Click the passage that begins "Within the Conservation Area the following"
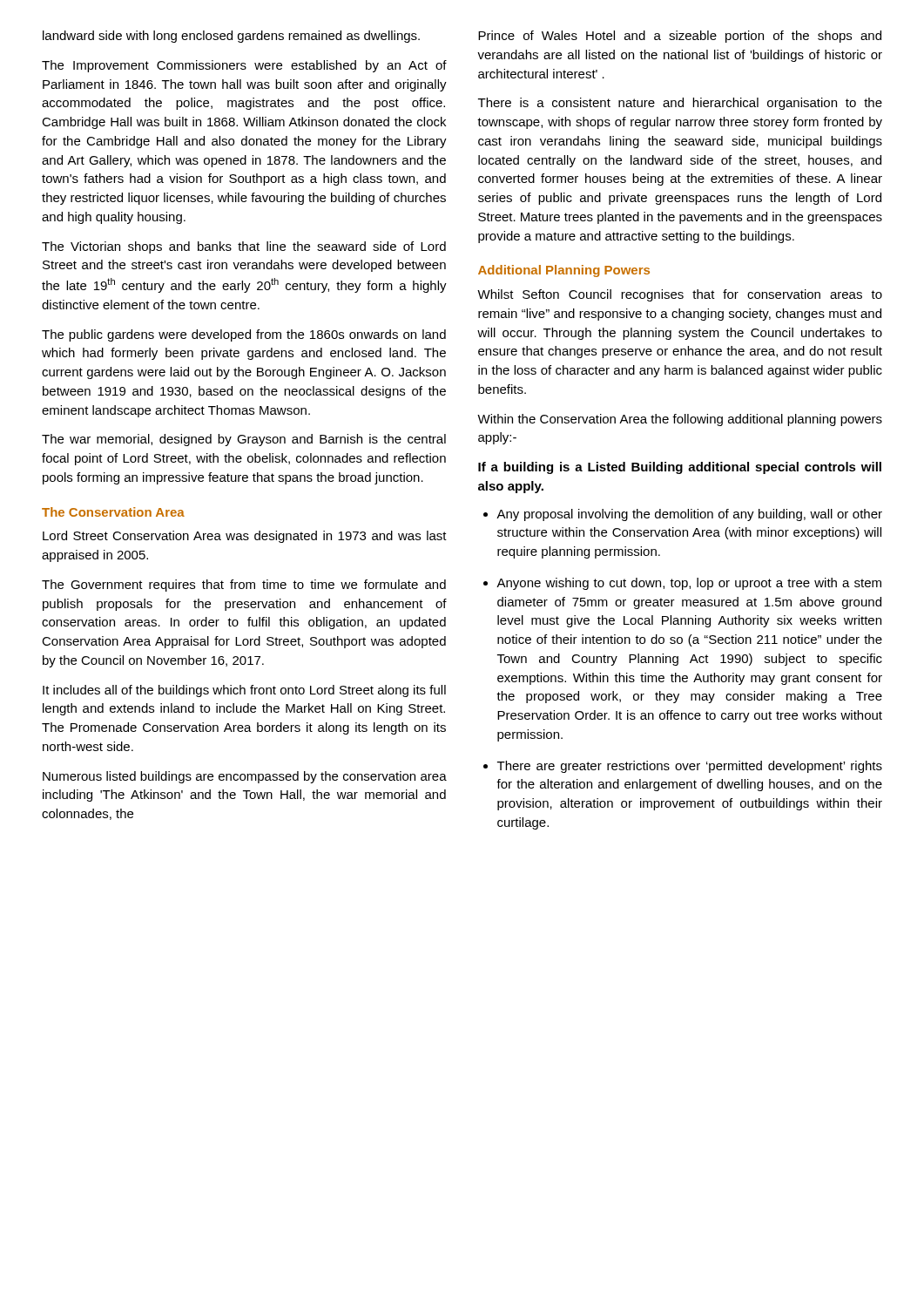This screenshot has height=1307, width=924. pos(680,428)
